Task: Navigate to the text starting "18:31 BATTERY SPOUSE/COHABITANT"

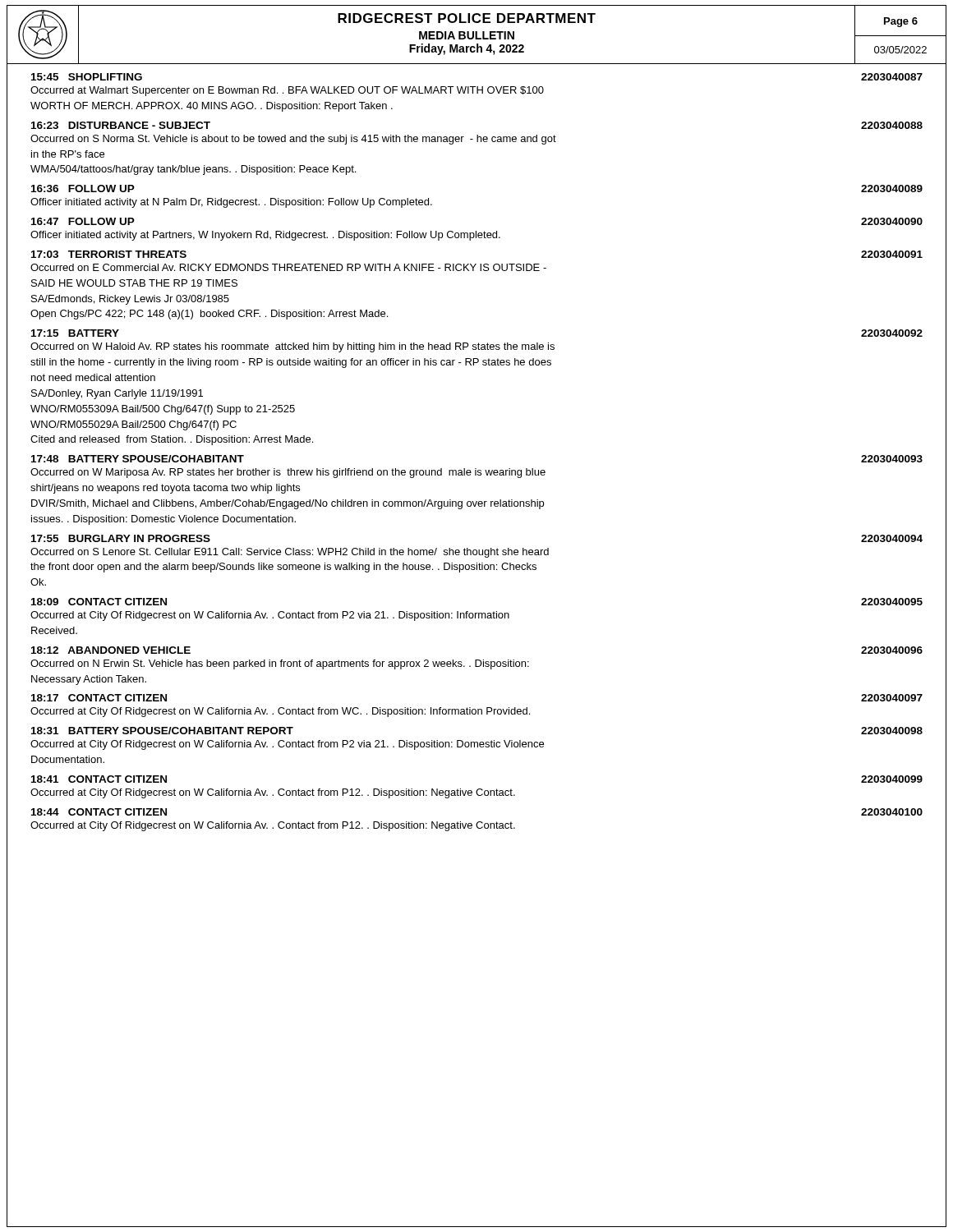Action: click(x=476, y=746)
